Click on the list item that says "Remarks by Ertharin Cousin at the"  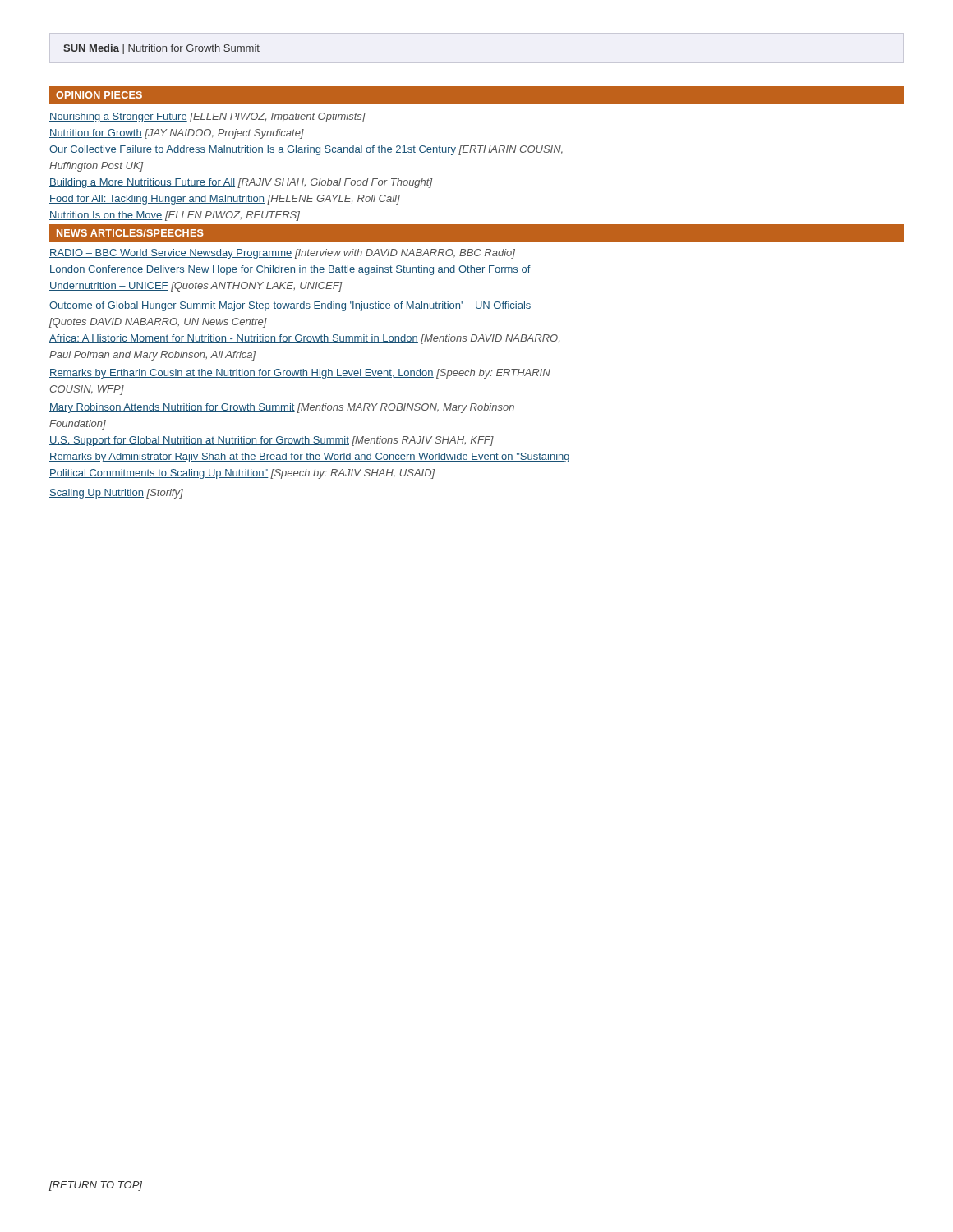tap(300, 380)
